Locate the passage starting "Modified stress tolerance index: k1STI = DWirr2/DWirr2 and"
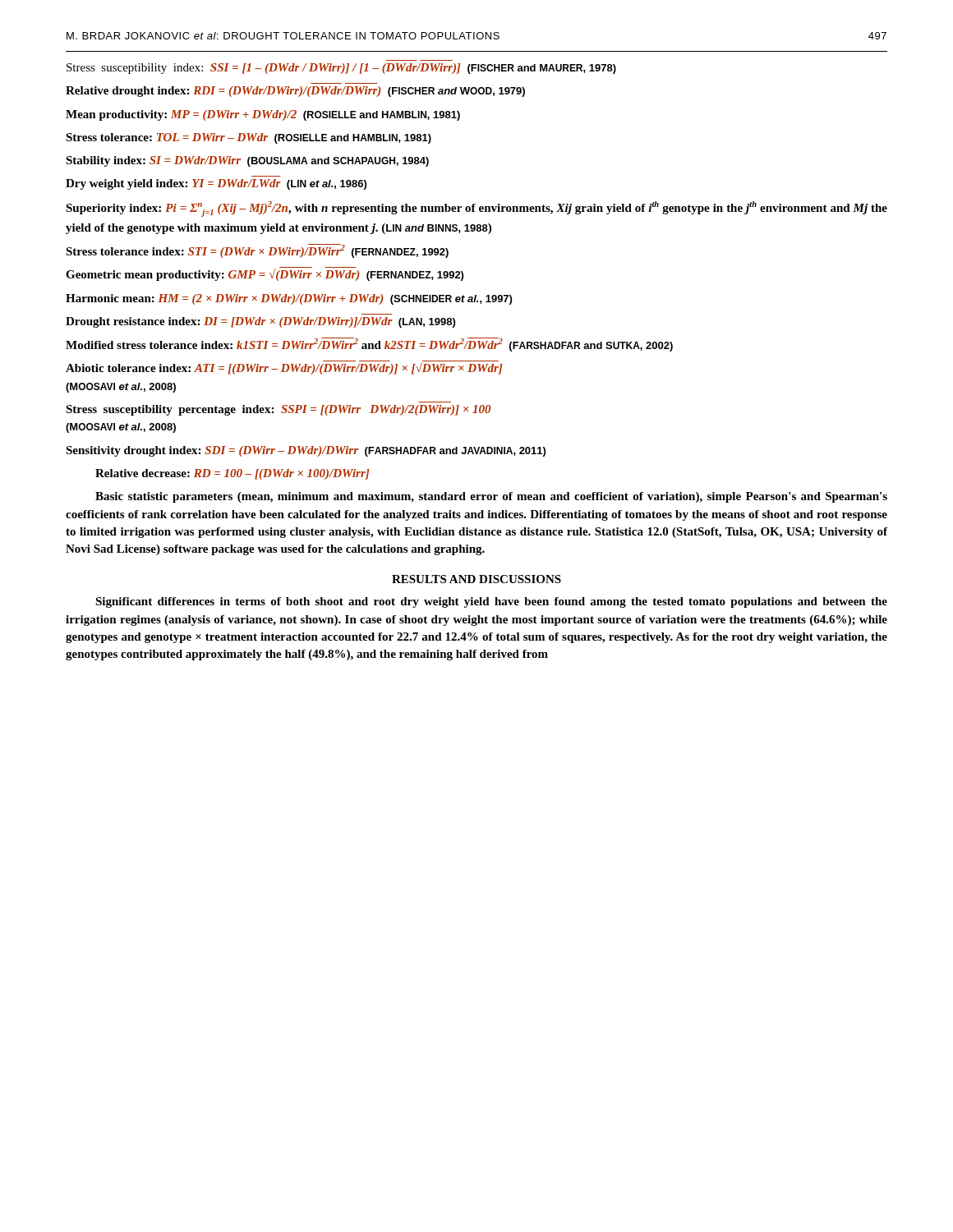Viewport: 953px width, 1232px height. (369, 344)
